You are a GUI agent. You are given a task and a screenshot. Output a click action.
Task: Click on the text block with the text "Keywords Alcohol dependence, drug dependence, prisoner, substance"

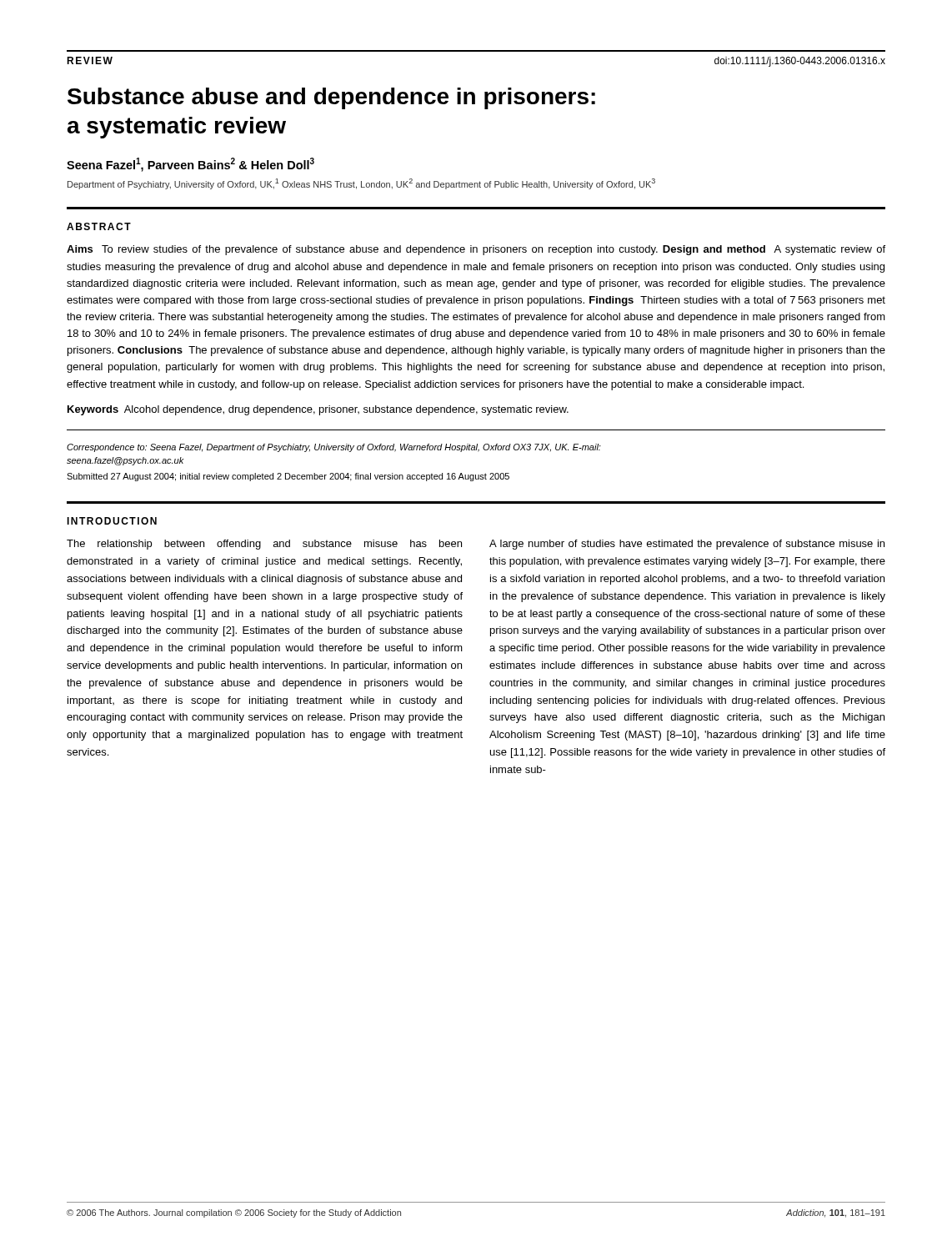click(x=318, y=409)
